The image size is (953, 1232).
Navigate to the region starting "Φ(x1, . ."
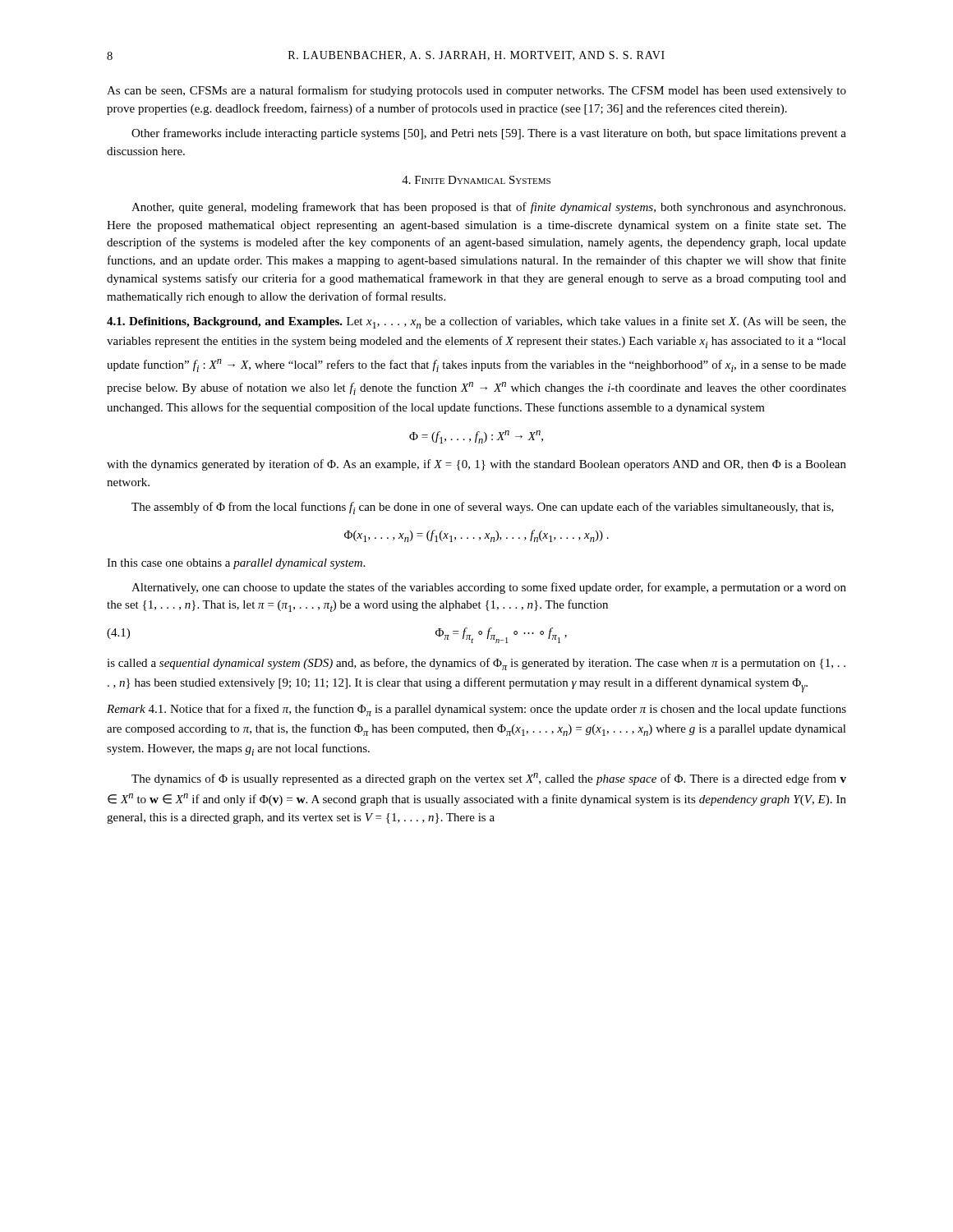point(476,536)
